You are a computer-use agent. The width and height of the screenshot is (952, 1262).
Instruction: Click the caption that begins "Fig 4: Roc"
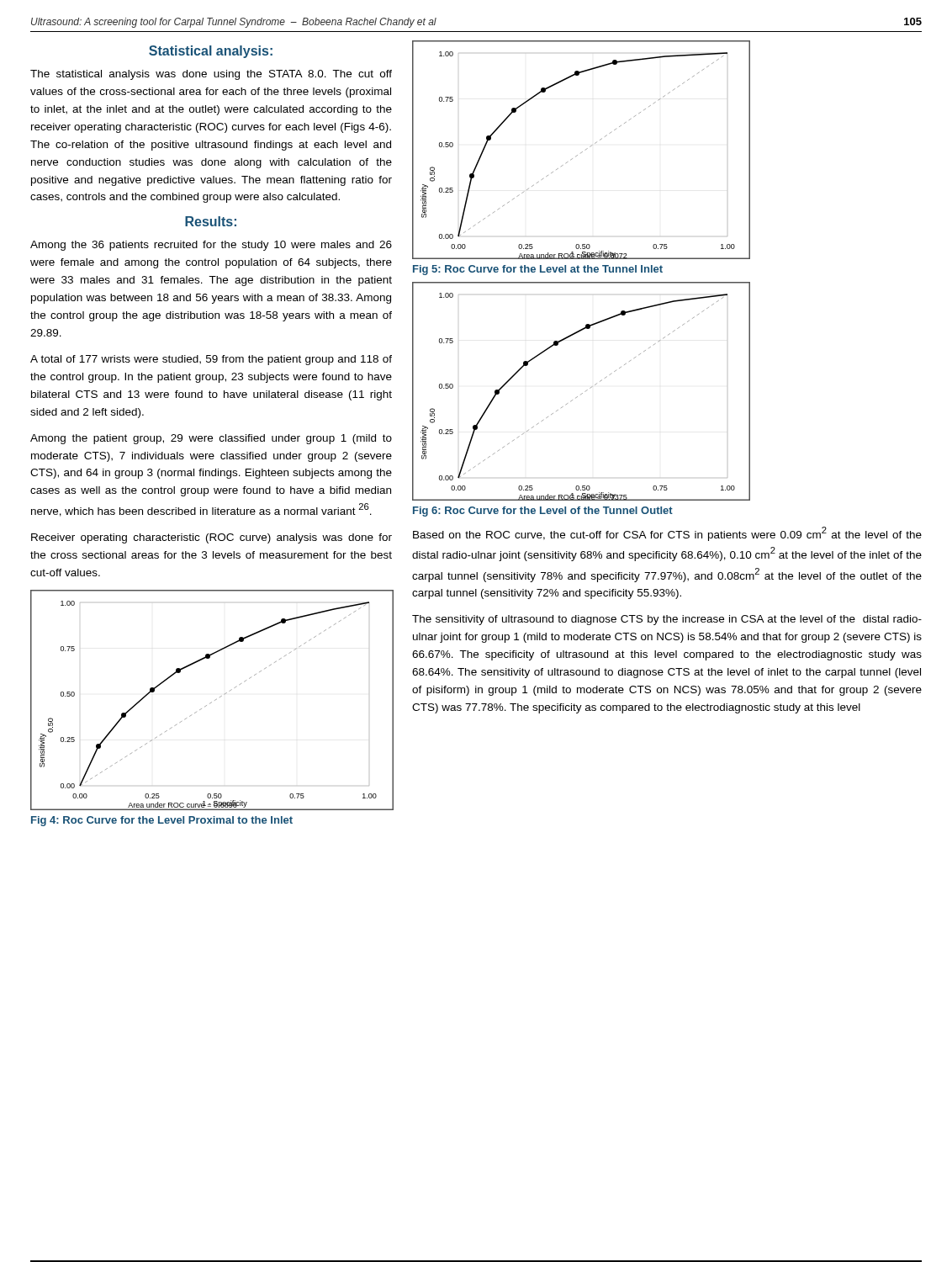point(162,820)
